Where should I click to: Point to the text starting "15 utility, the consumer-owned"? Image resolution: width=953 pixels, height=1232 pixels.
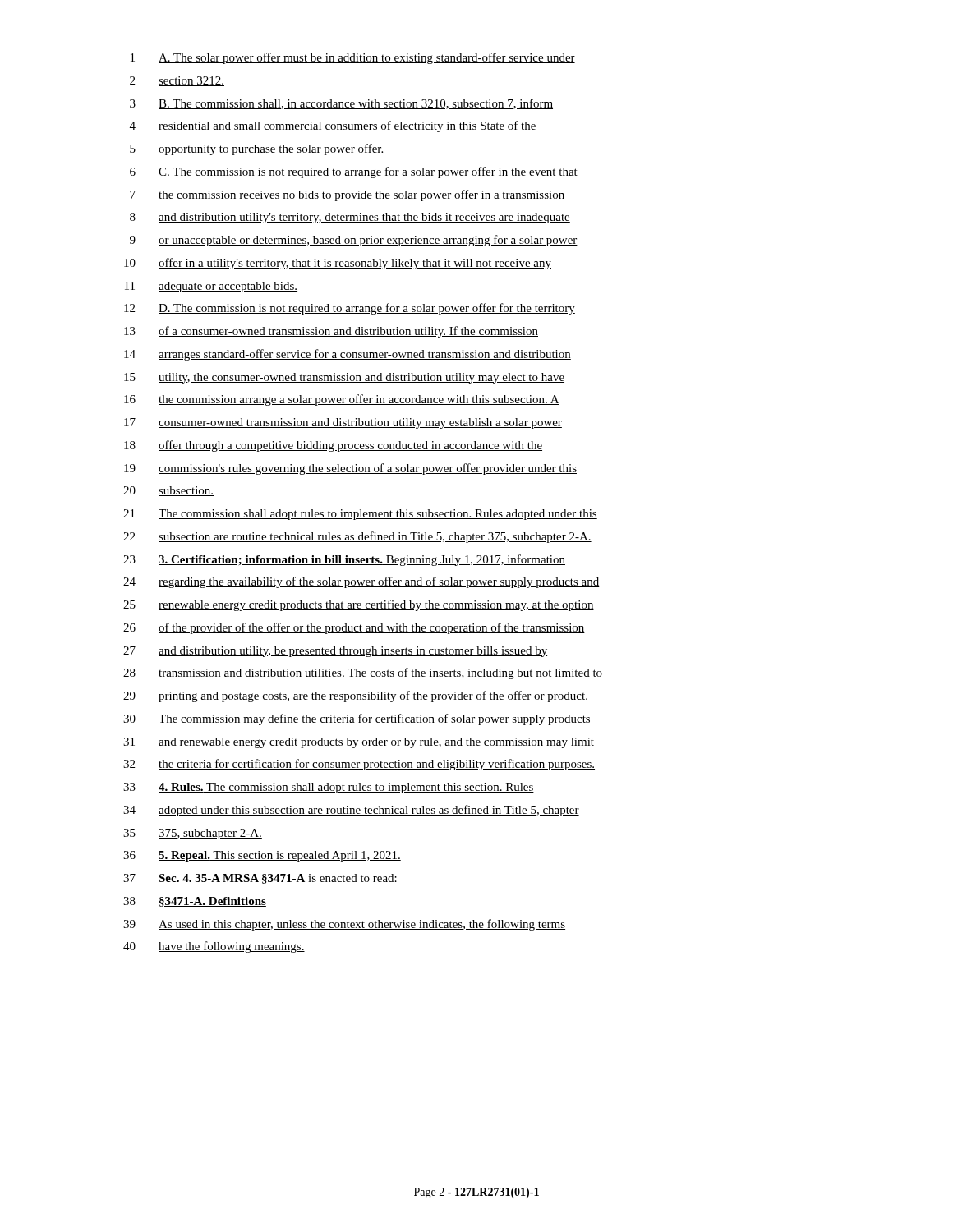[476, 377]
